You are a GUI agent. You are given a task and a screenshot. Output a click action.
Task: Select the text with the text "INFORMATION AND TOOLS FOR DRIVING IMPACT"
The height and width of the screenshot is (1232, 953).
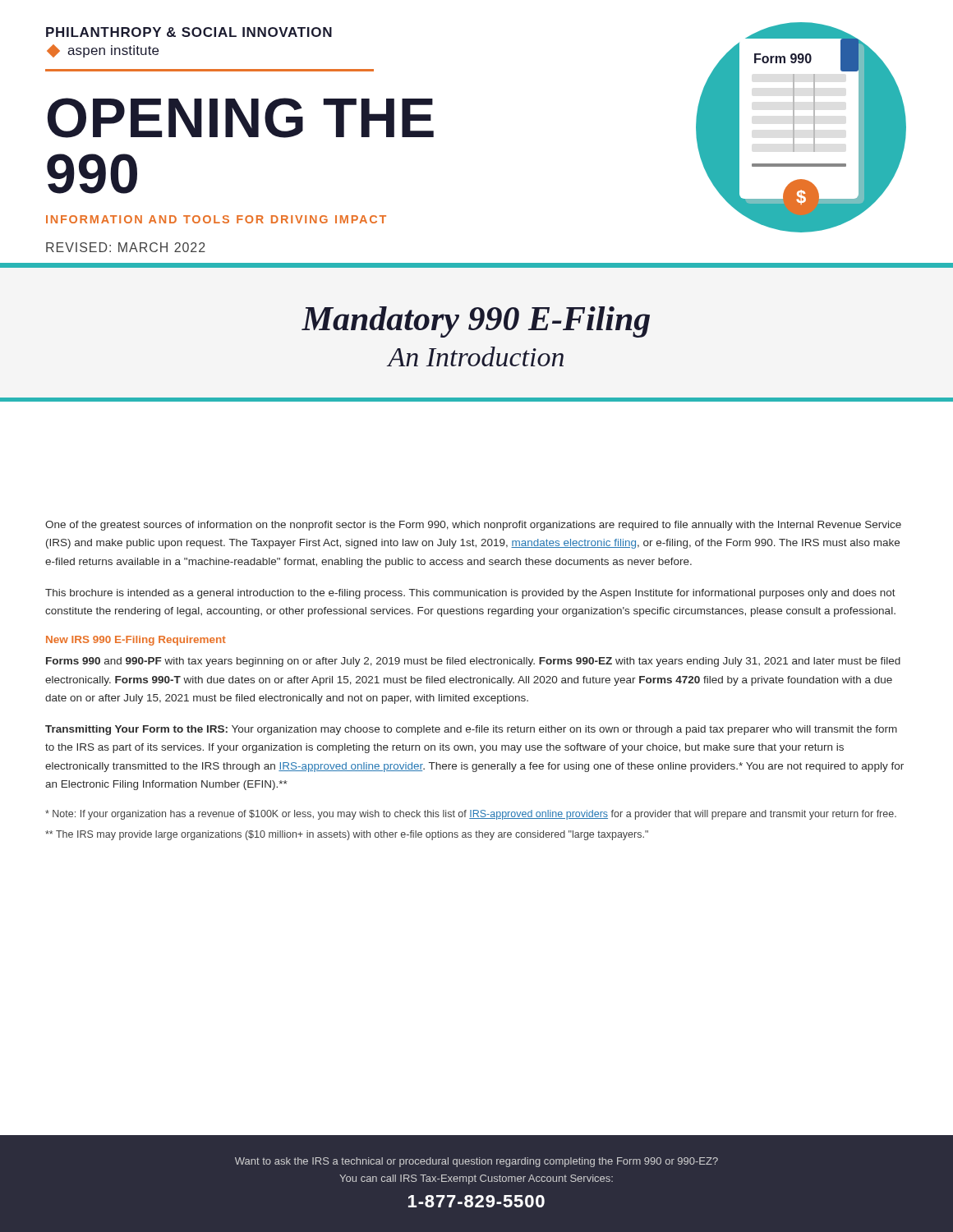tap(259, 219)
